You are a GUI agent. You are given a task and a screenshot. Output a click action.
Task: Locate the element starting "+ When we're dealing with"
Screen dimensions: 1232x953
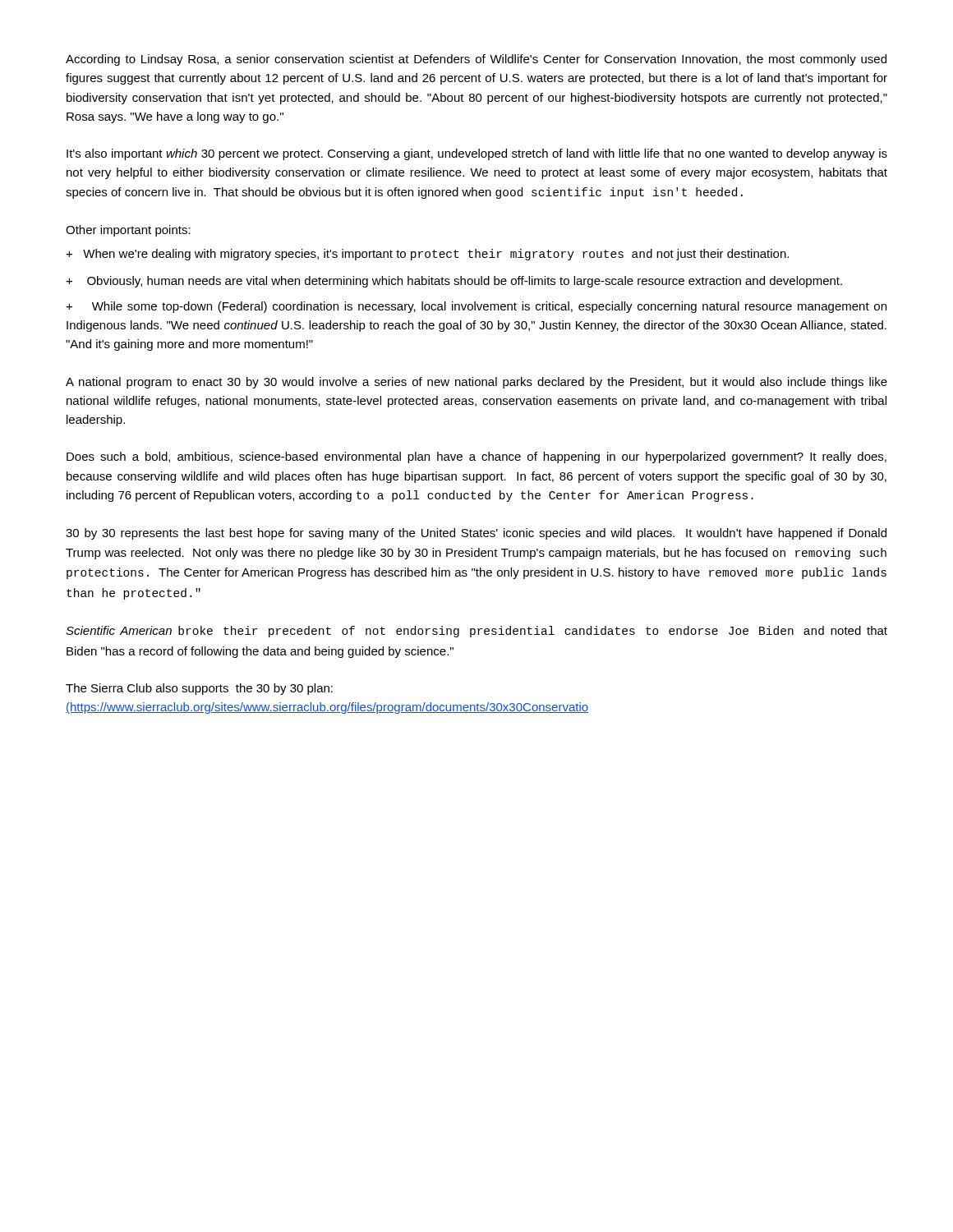(x=428, y=254)
